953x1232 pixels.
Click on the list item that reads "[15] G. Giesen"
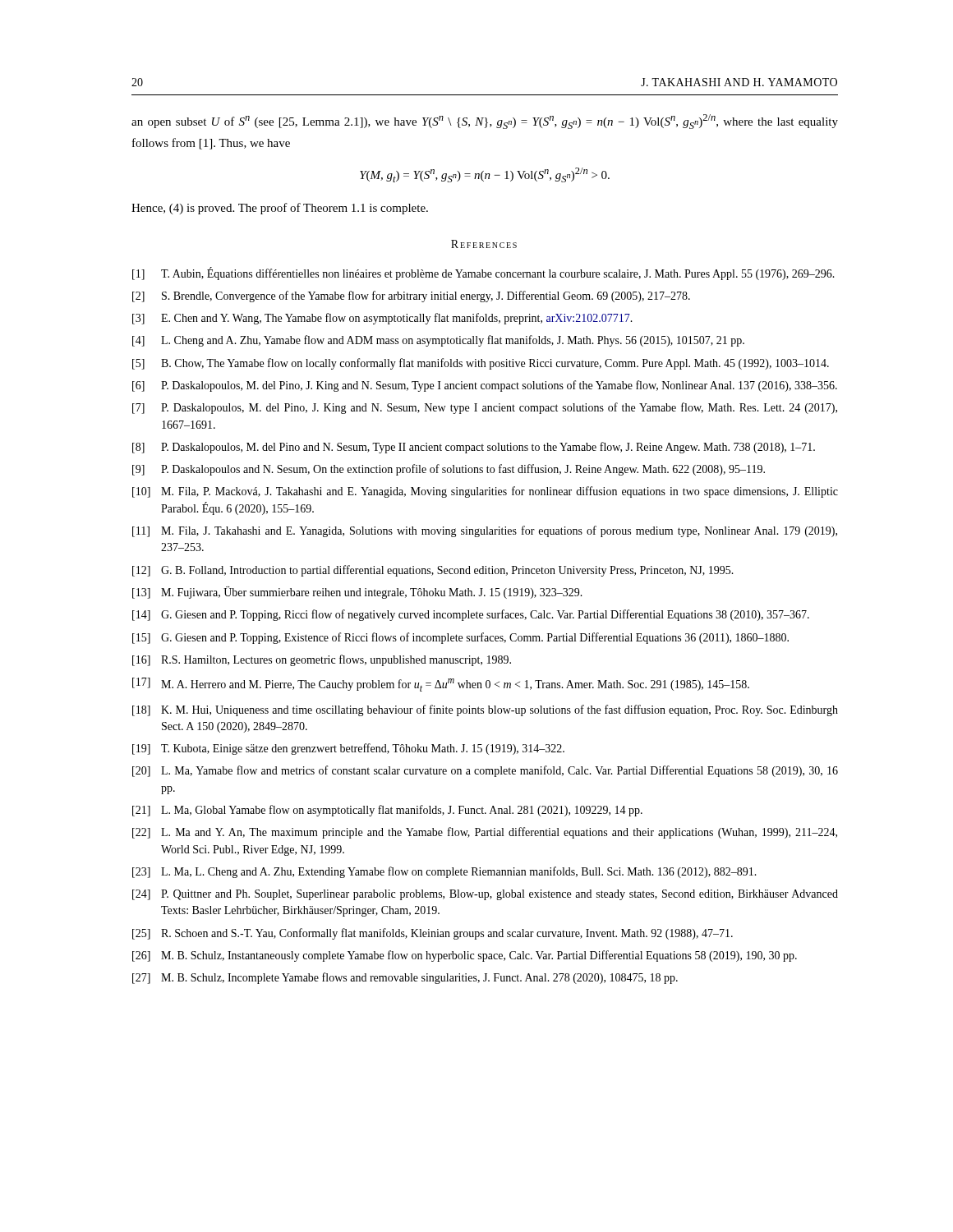click(x=485, y=638)
